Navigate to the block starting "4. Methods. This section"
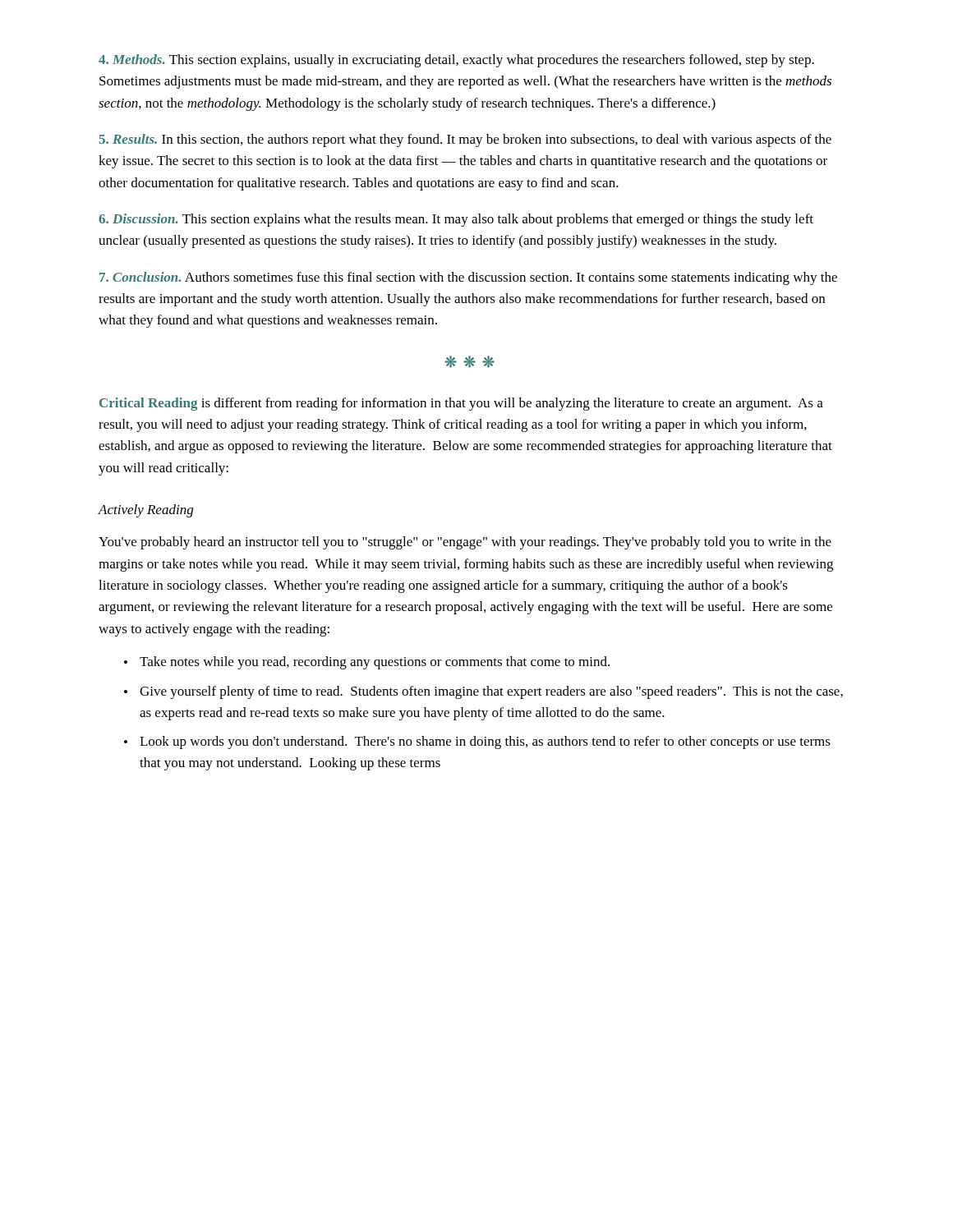 (472, 82)
